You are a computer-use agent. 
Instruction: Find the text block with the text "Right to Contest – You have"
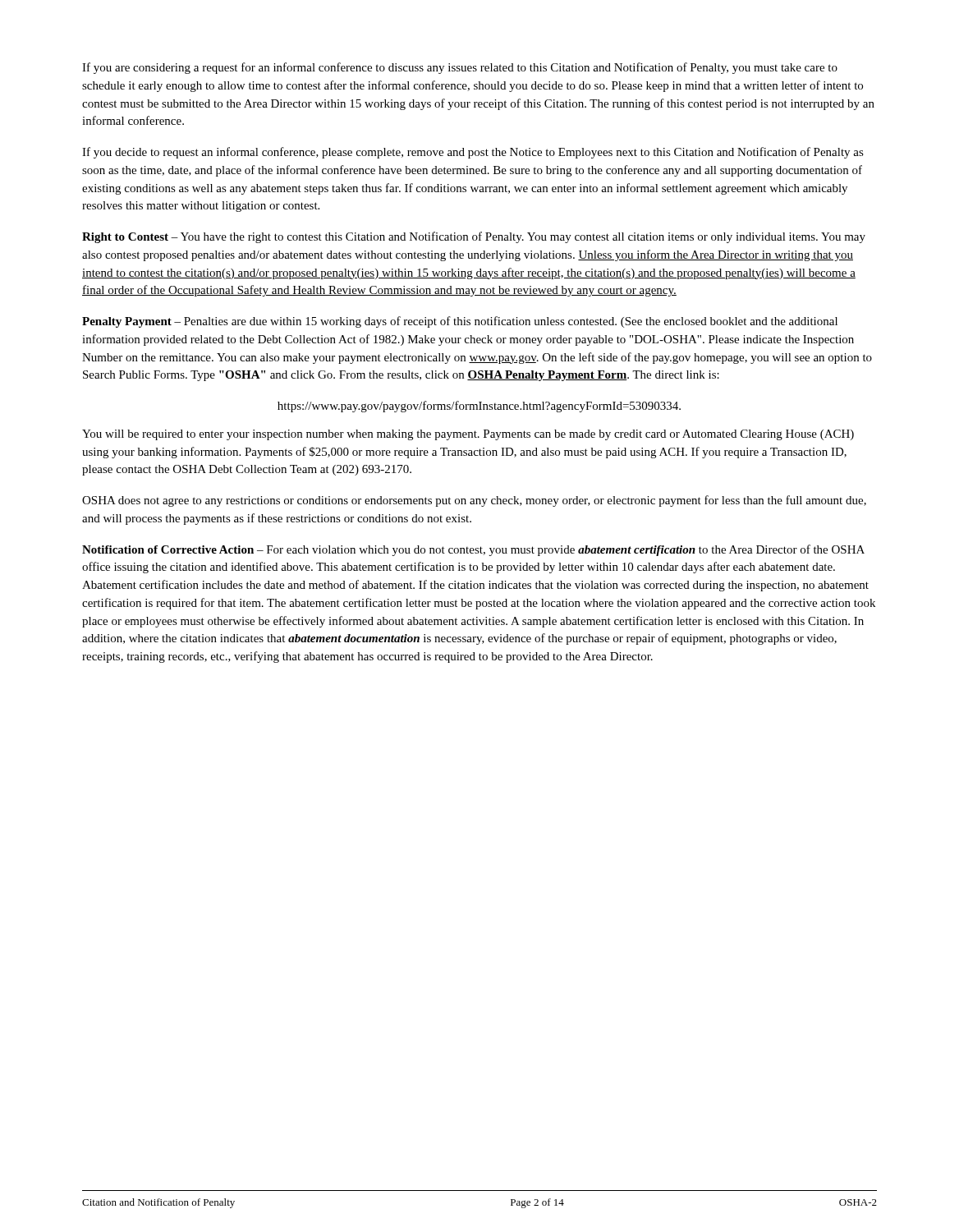point(474,263)
